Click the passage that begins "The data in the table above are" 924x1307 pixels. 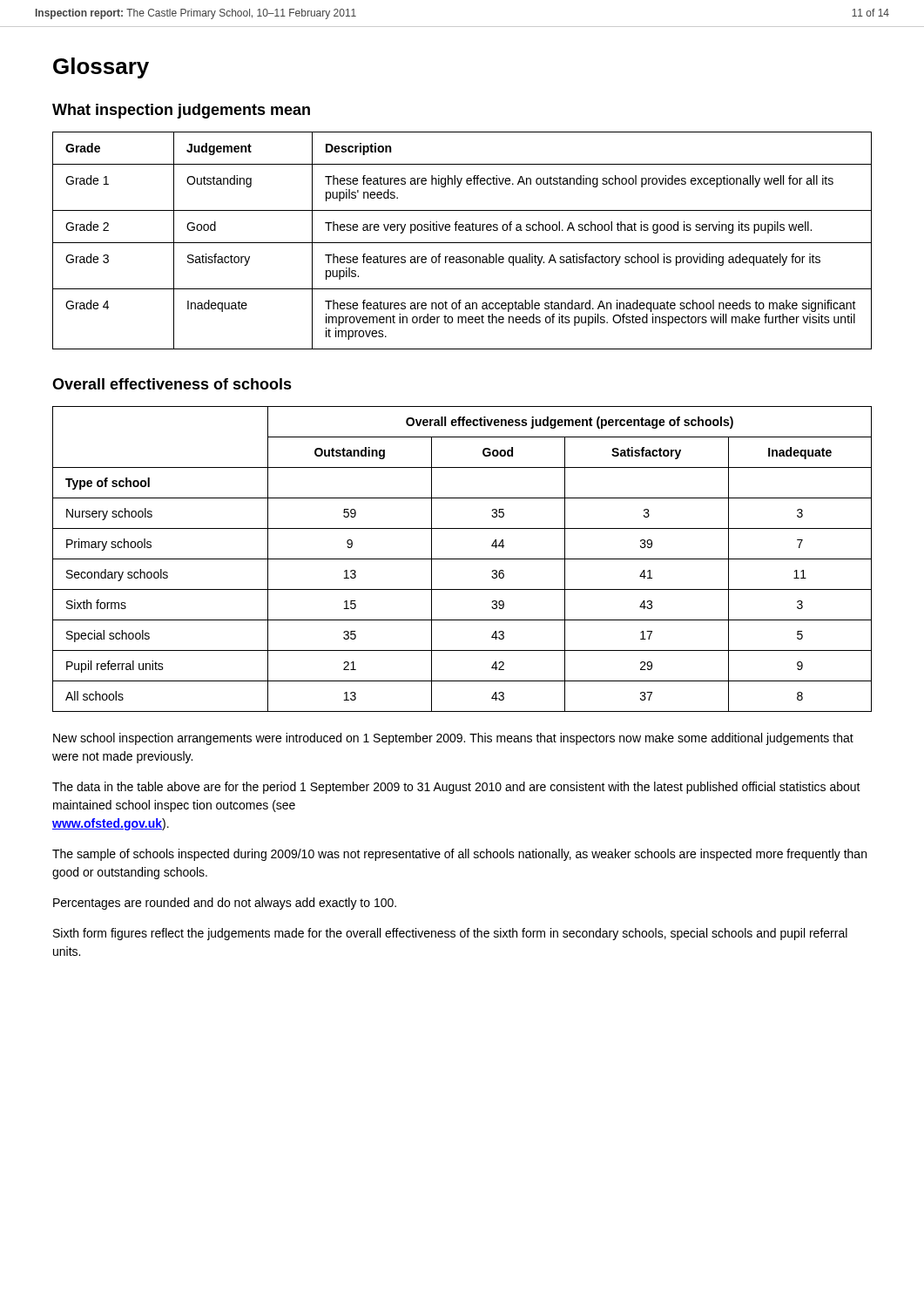(456, 788)
